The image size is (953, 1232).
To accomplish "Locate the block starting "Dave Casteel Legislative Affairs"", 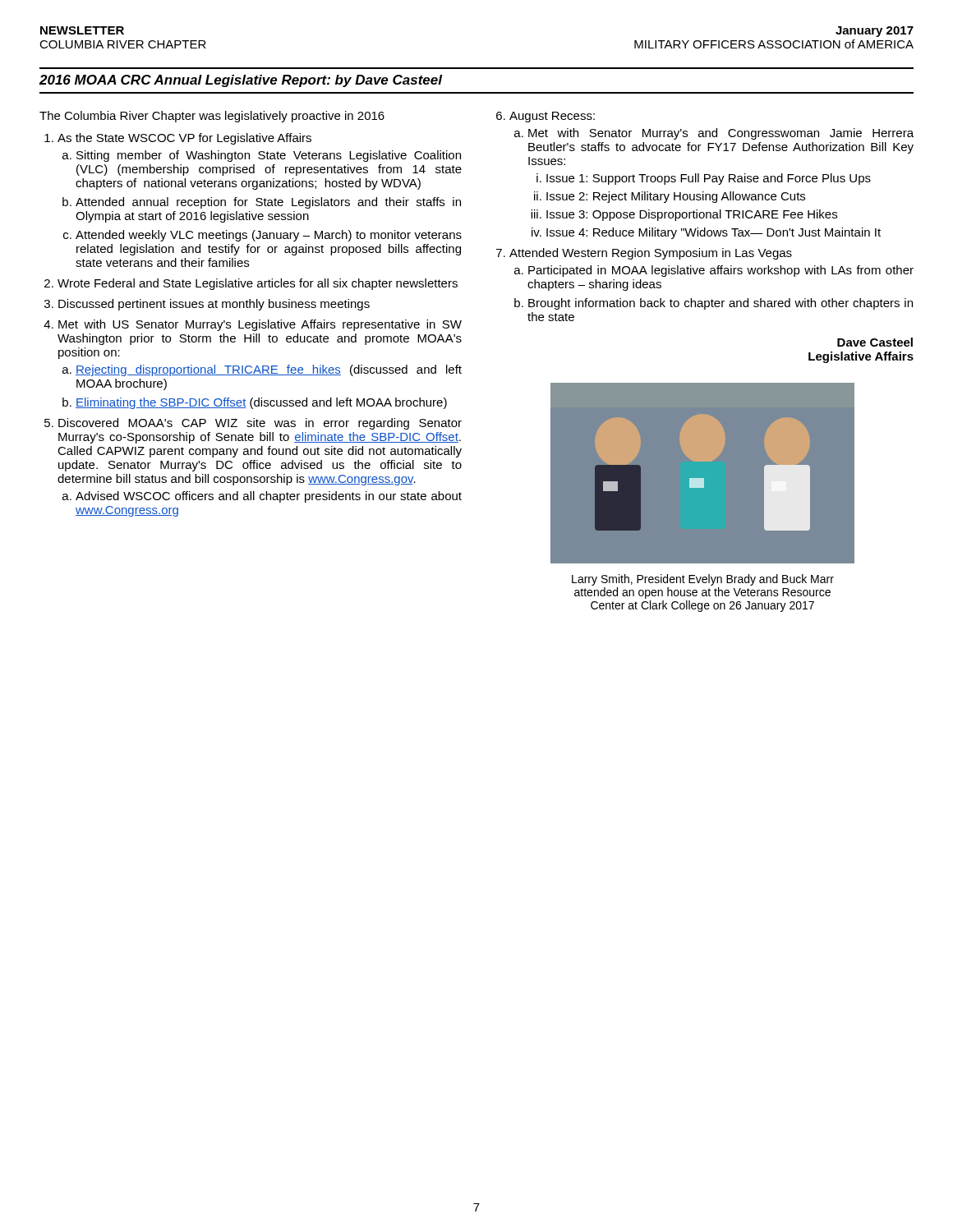I will (x=861, y=349).
